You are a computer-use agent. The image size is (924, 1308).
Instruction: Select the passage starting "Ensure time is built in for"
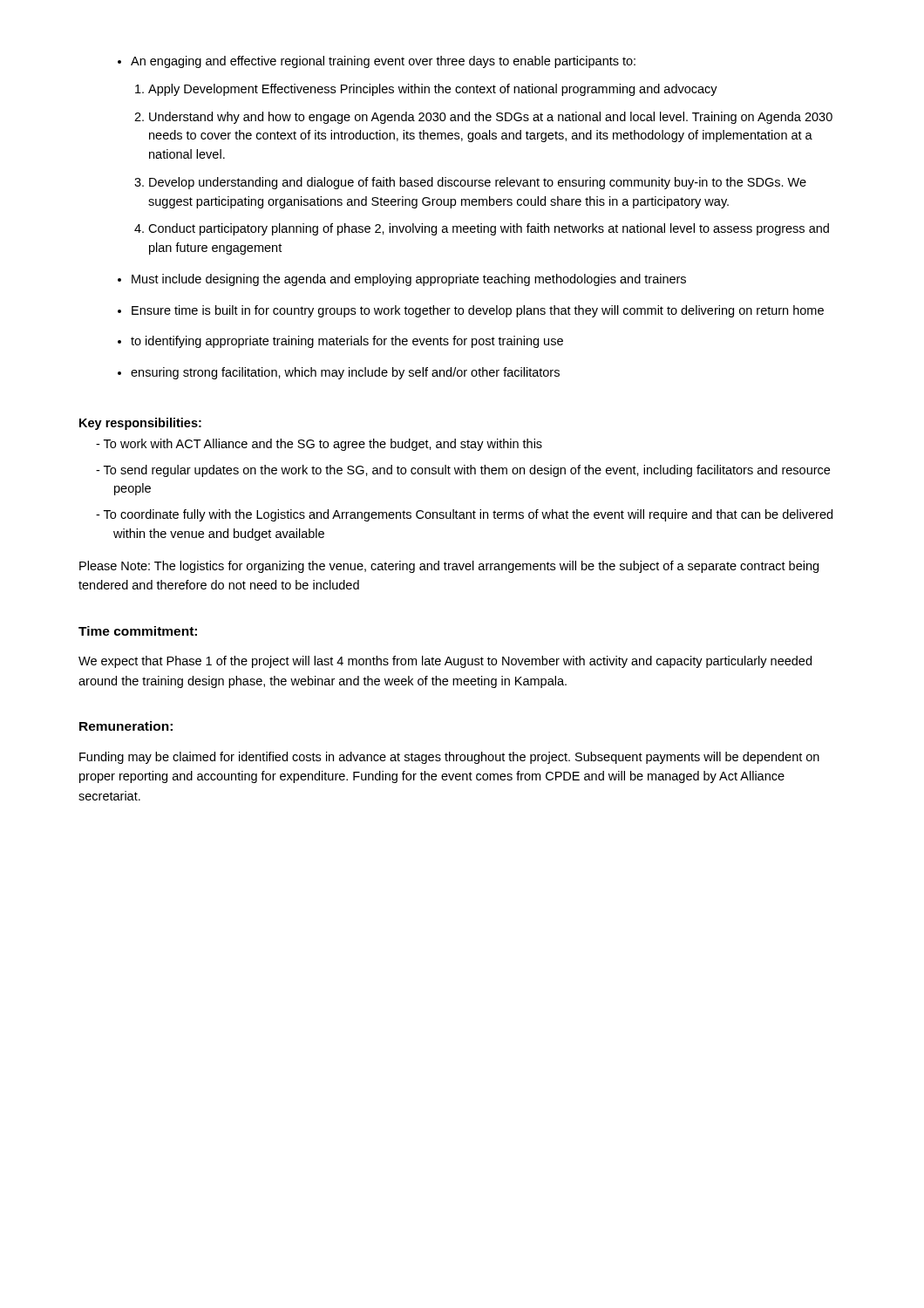coord(488,311)
